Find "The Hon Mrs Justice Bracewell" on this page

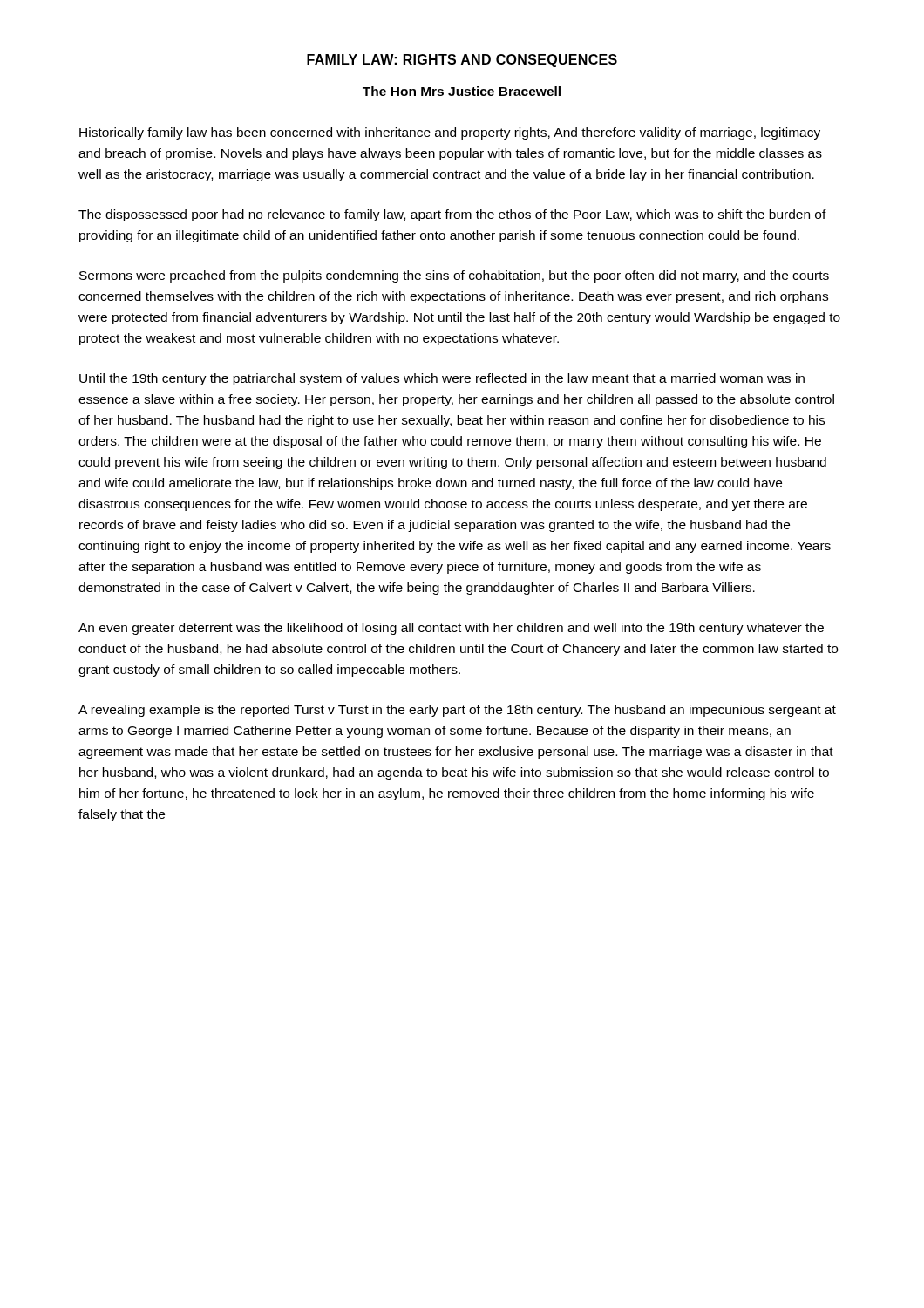pyautogui.click(x=462, y=92)
